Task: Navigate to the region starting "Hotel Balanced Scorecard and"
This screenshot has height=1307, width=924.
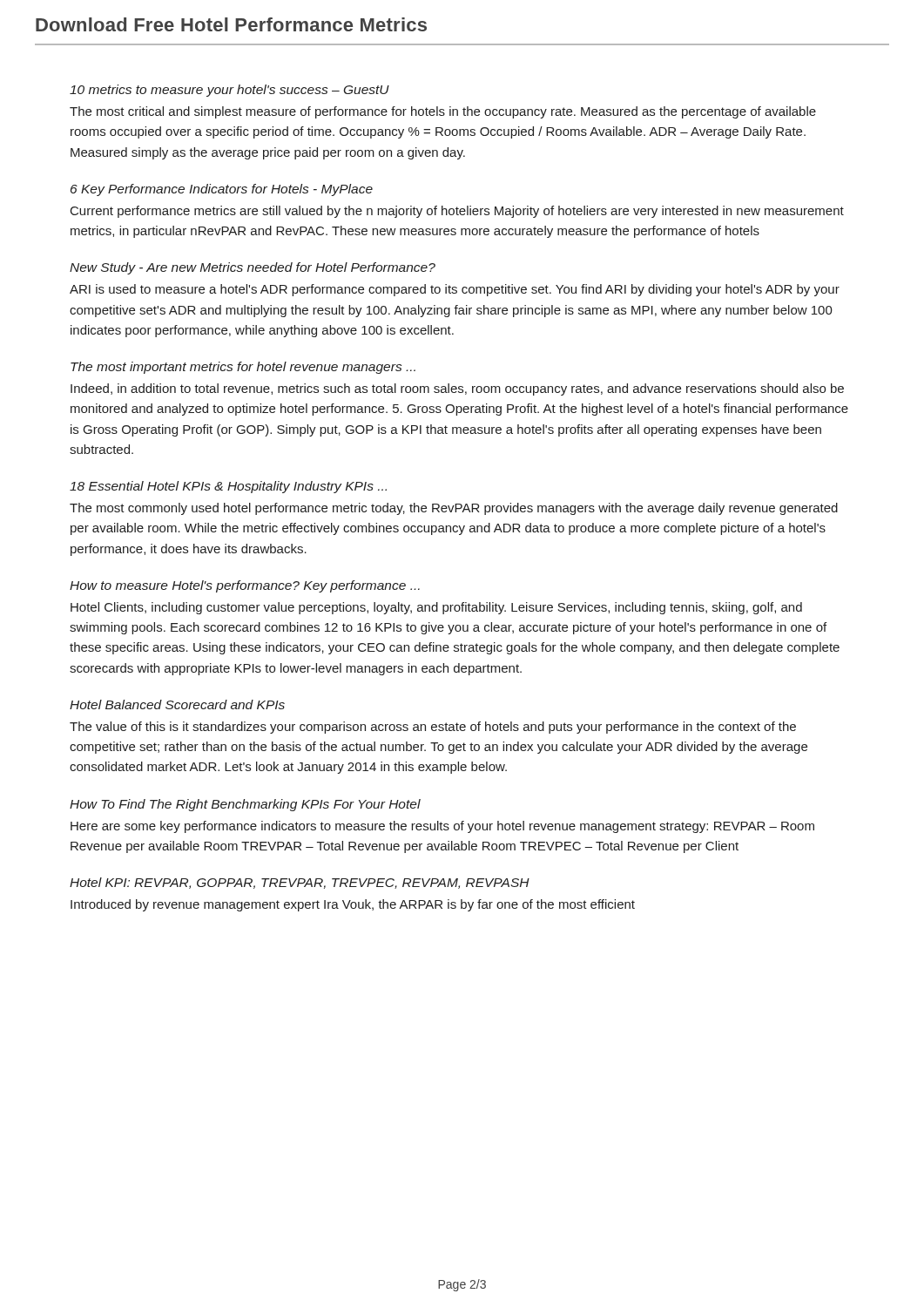Action: pyautogui.click(x=177, y=704)
